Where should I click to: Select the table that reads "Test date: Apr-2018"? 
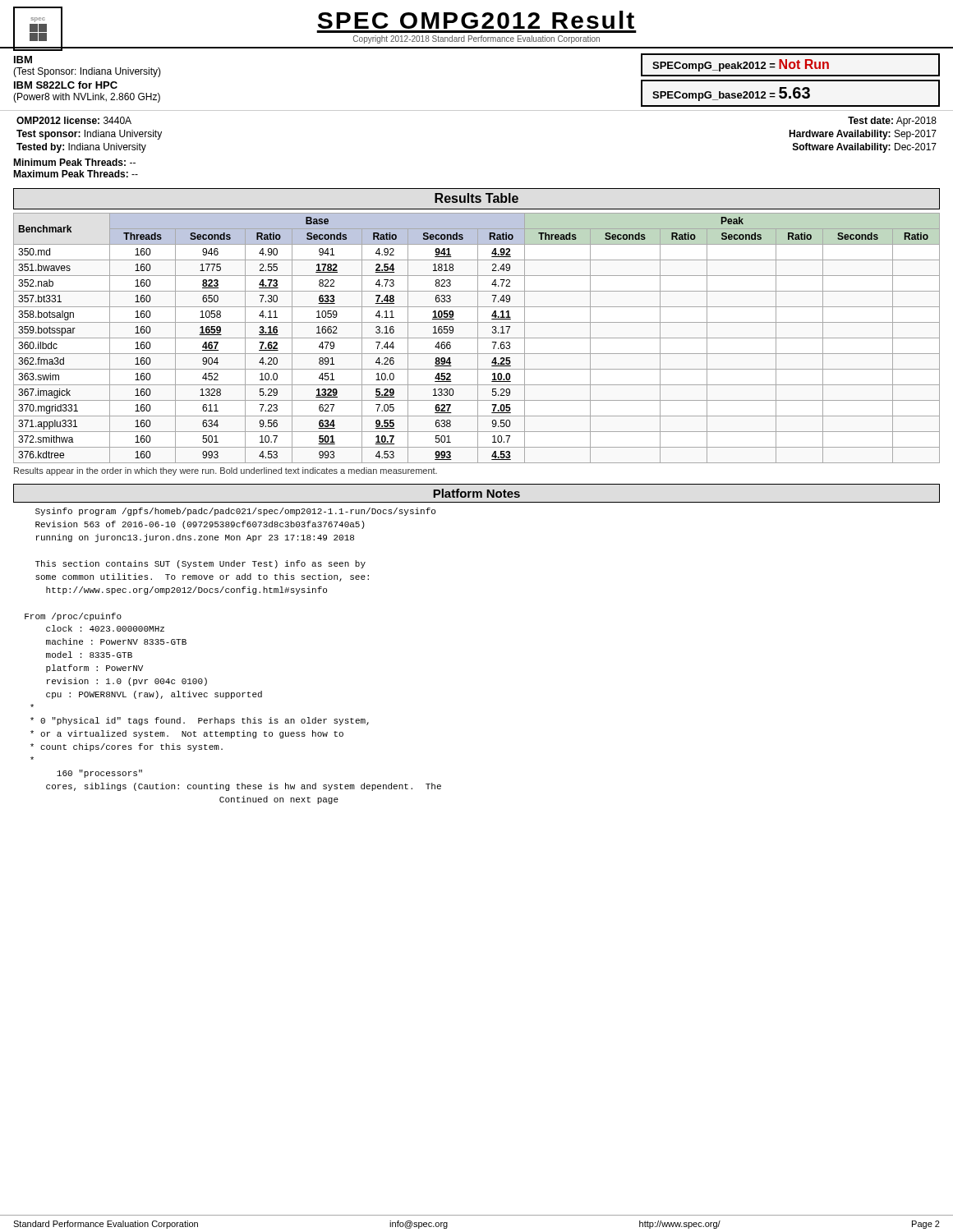point(476,133)
